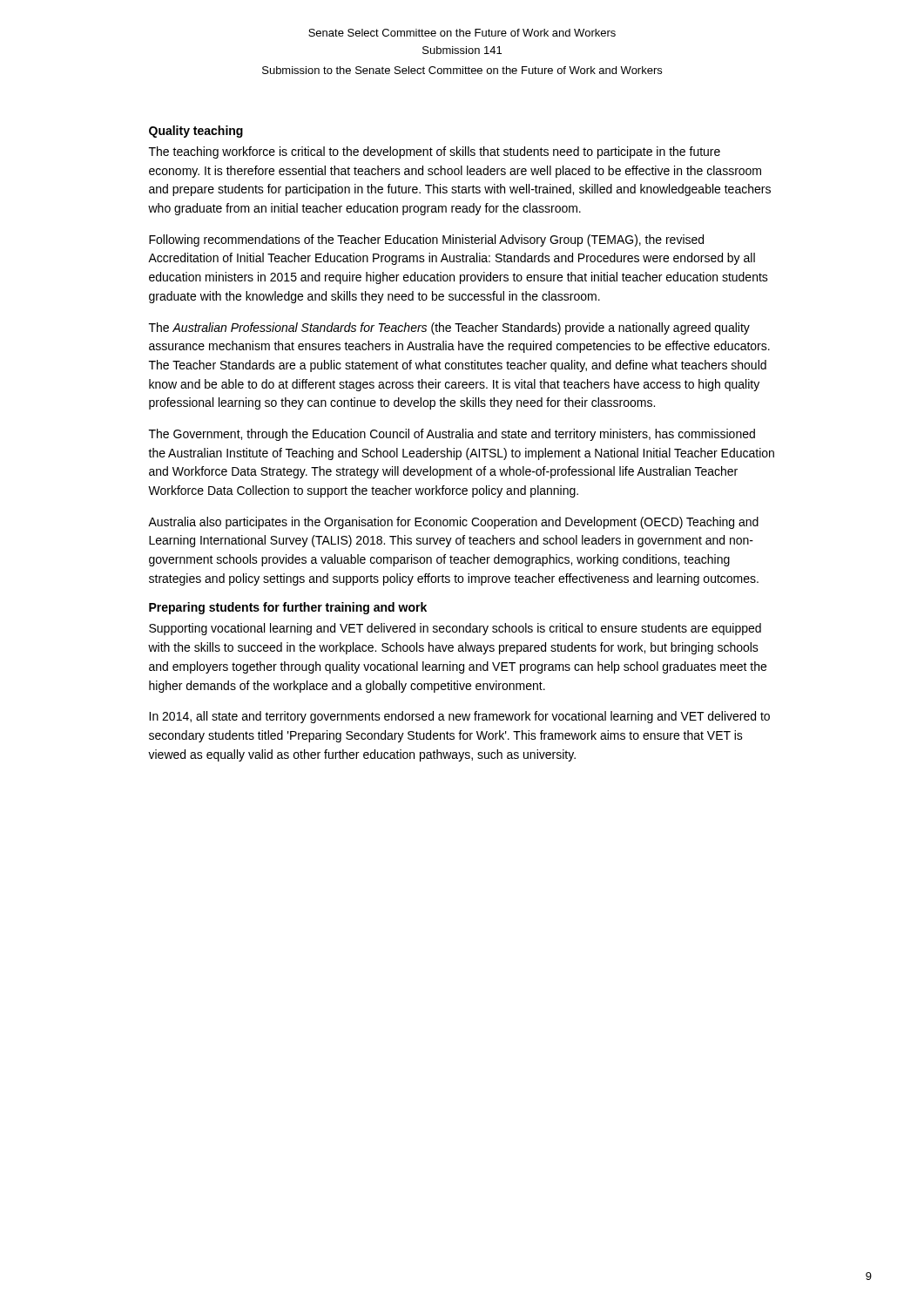
Task: Find the block starting "Australia also participates in"
Action: tap(454, 550)
